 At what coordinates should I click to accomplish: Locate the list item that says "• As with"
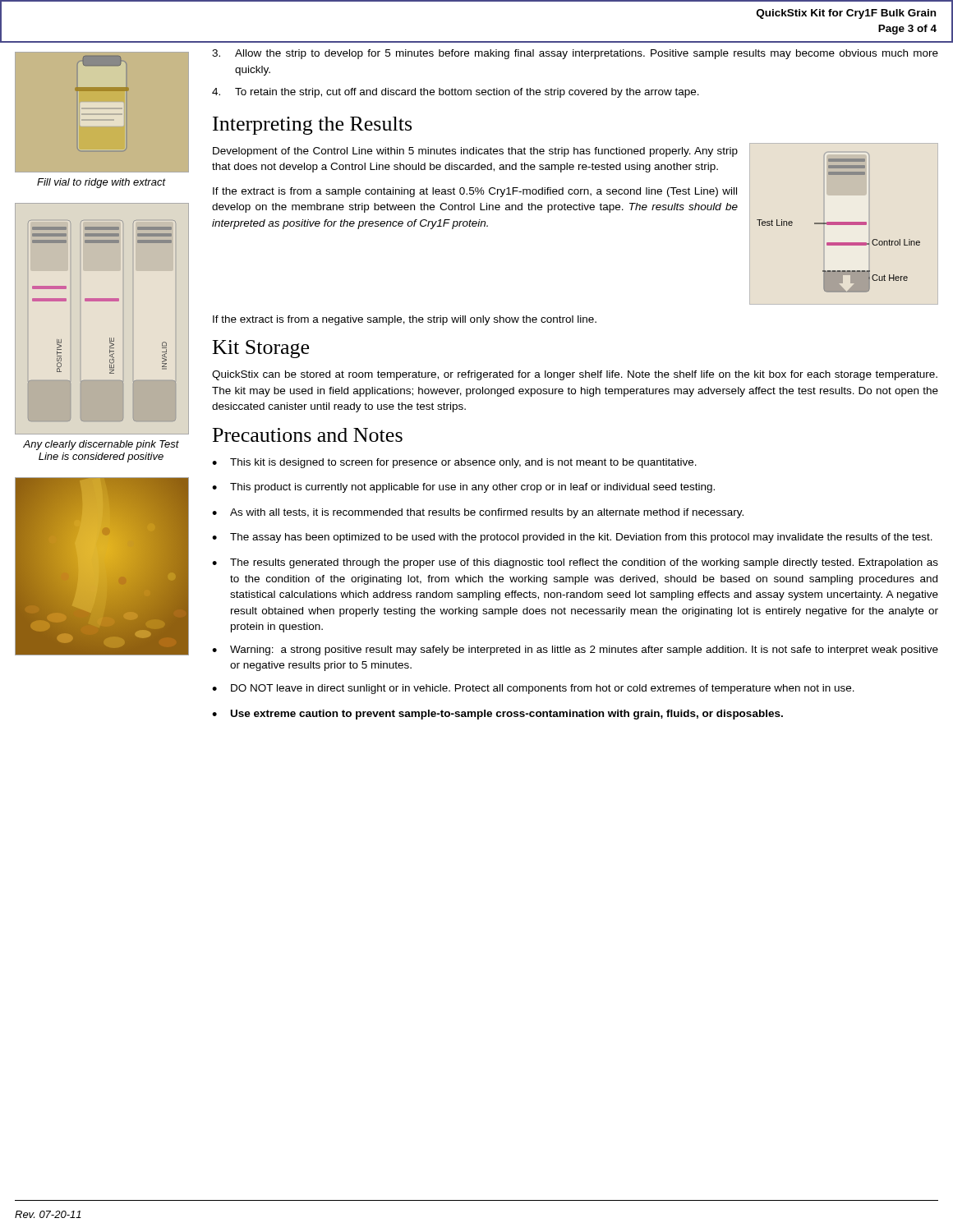pyautogui.click(x=575, y=513)
